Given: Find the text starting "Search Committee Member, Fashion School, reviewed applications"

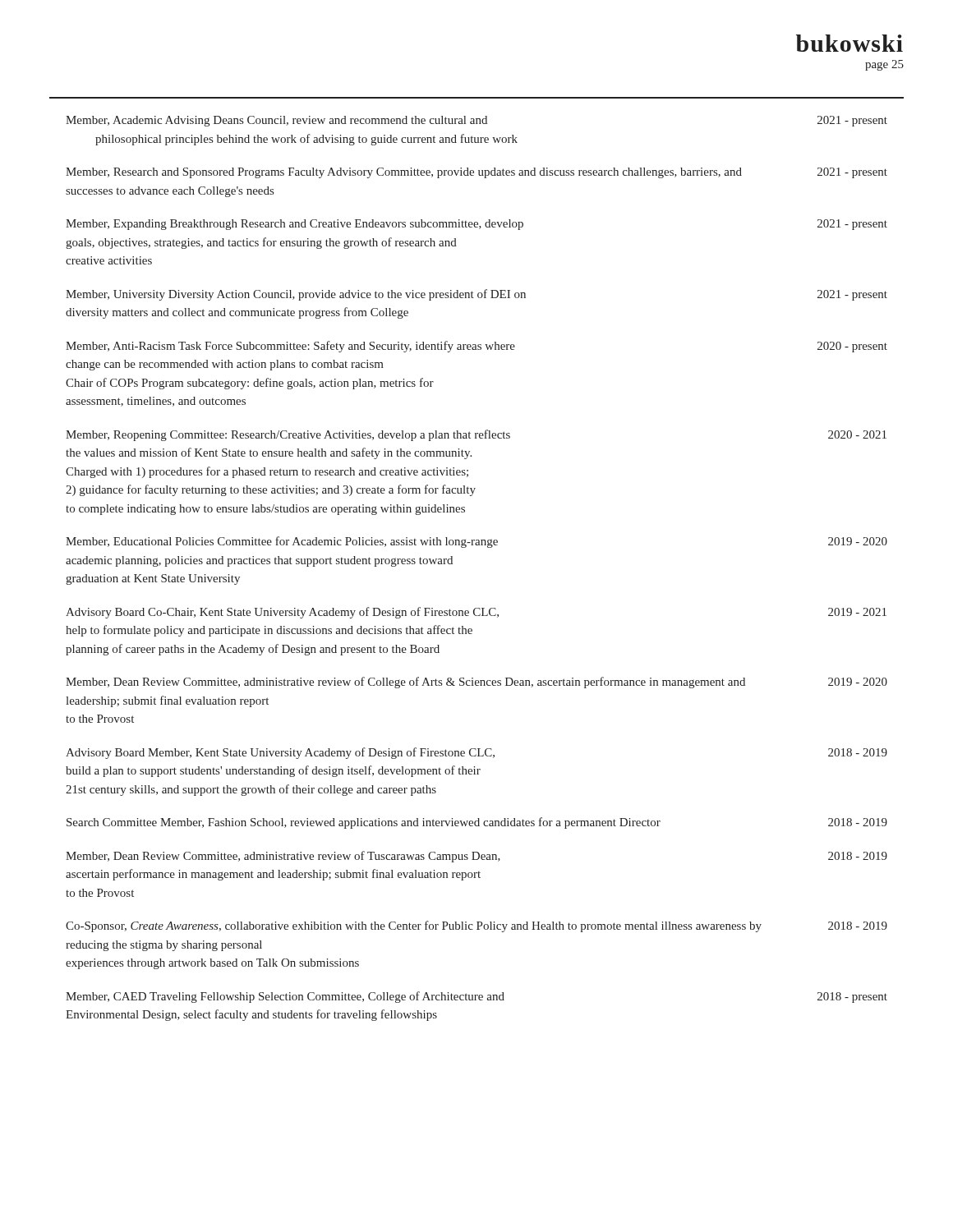Looking at the screenshot, I should click(476, 822).
